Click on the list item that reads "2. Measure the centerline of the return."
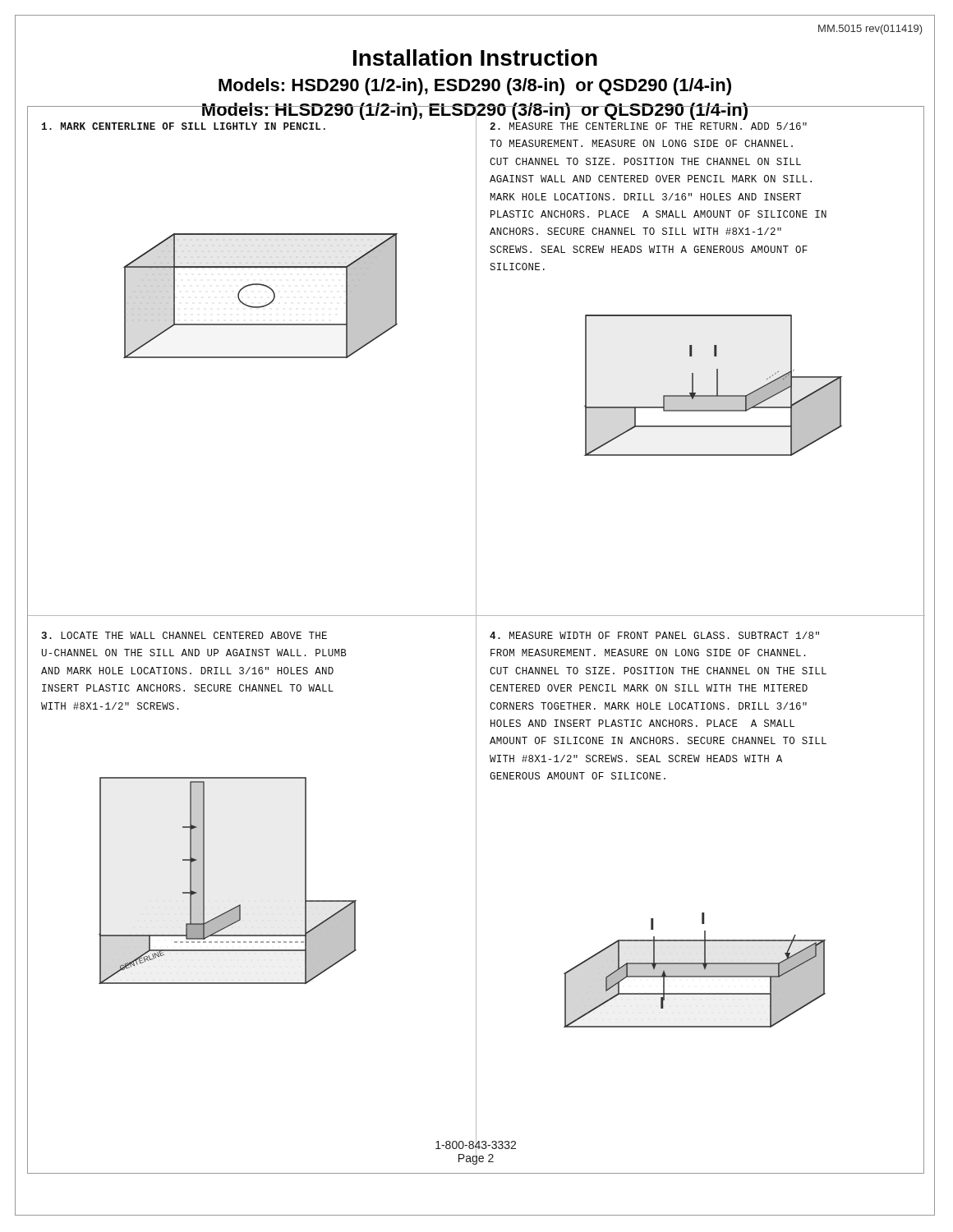The height and width of the screenshot is (1232, 953). 658,198
